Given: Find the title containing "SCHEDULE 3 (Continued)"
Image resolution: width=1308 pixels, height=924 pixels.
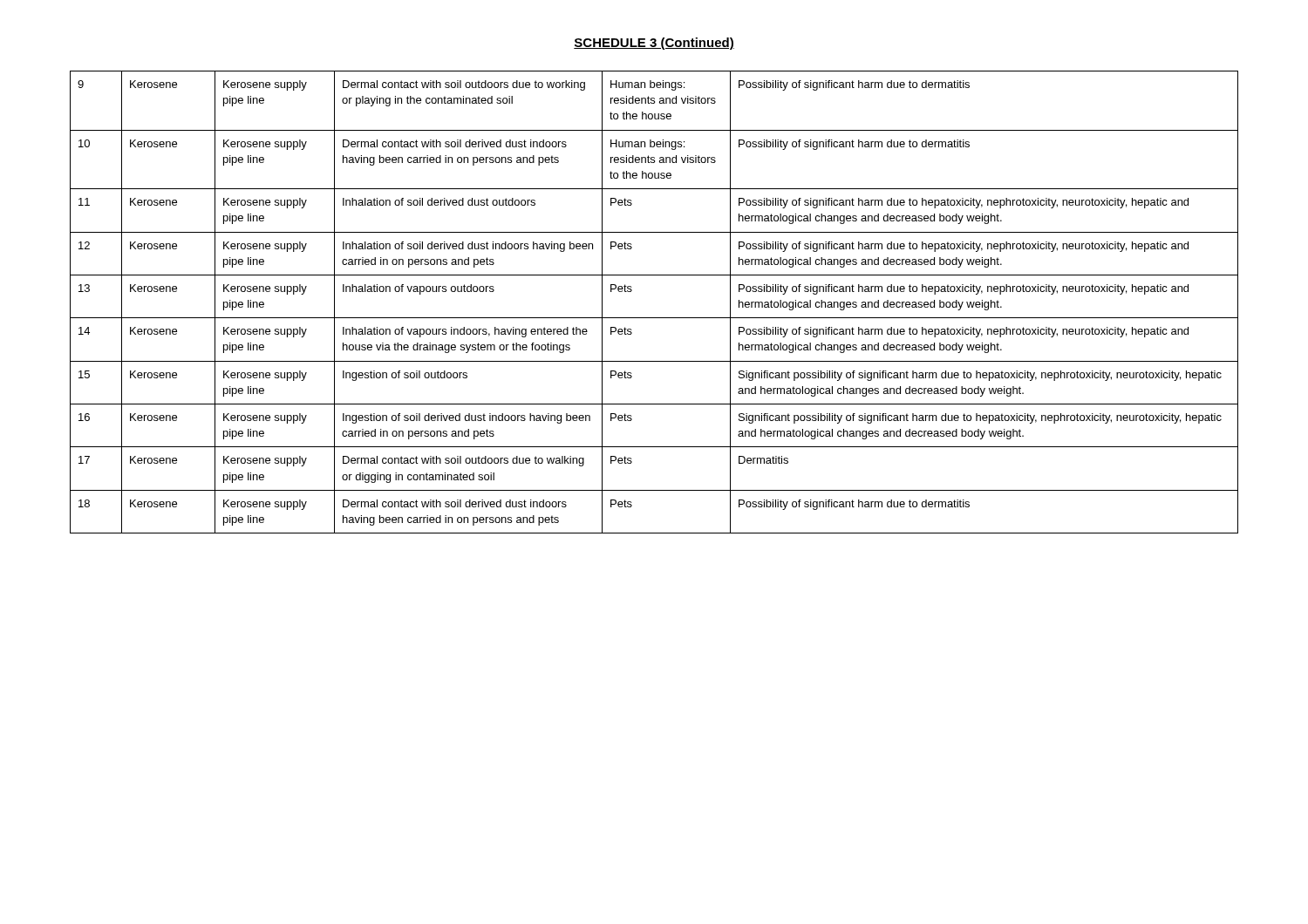Looking at the screenshot, I should [x=654, y=42].
